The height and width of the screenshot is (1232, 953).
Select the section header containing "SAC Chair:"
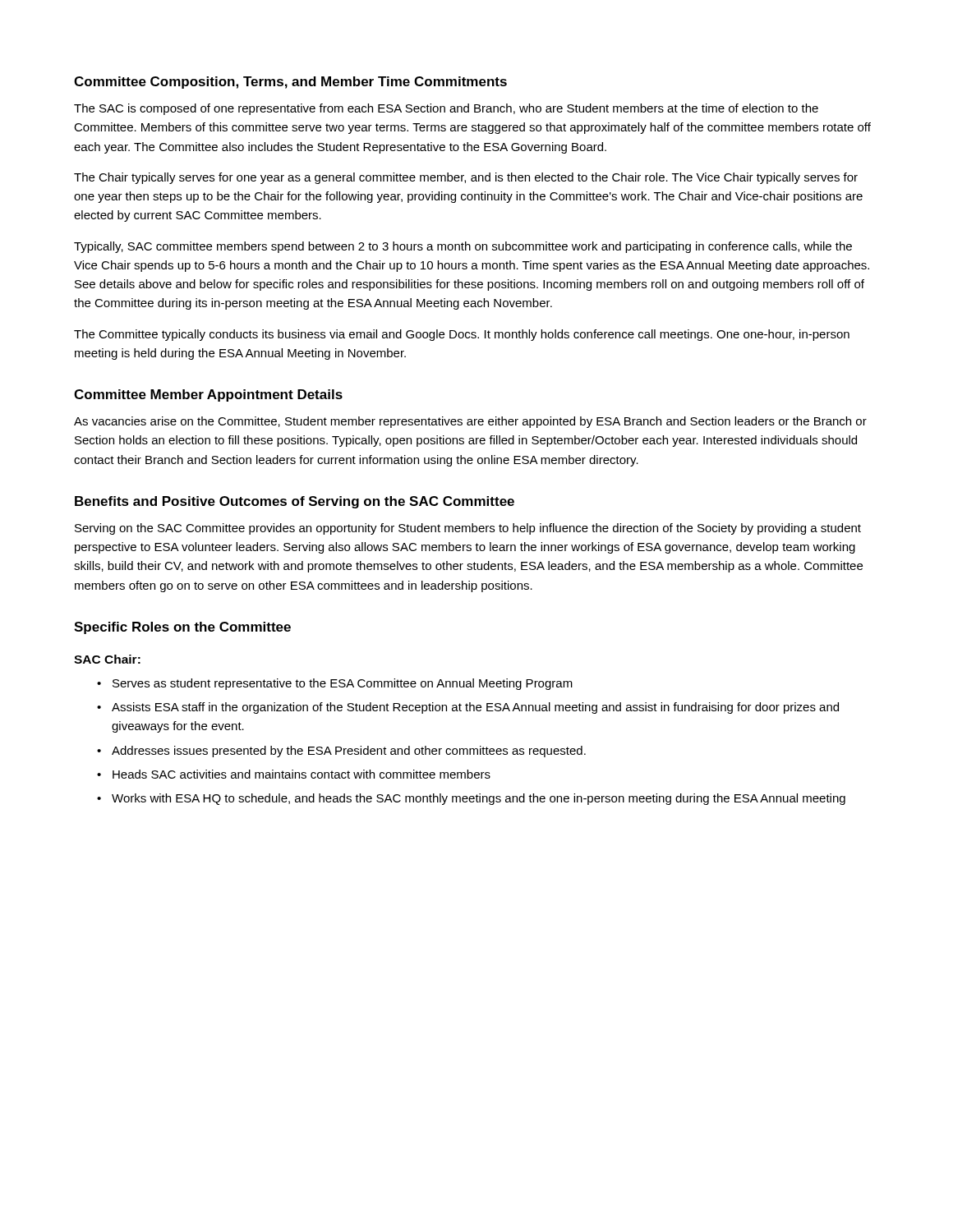(108, 659)
